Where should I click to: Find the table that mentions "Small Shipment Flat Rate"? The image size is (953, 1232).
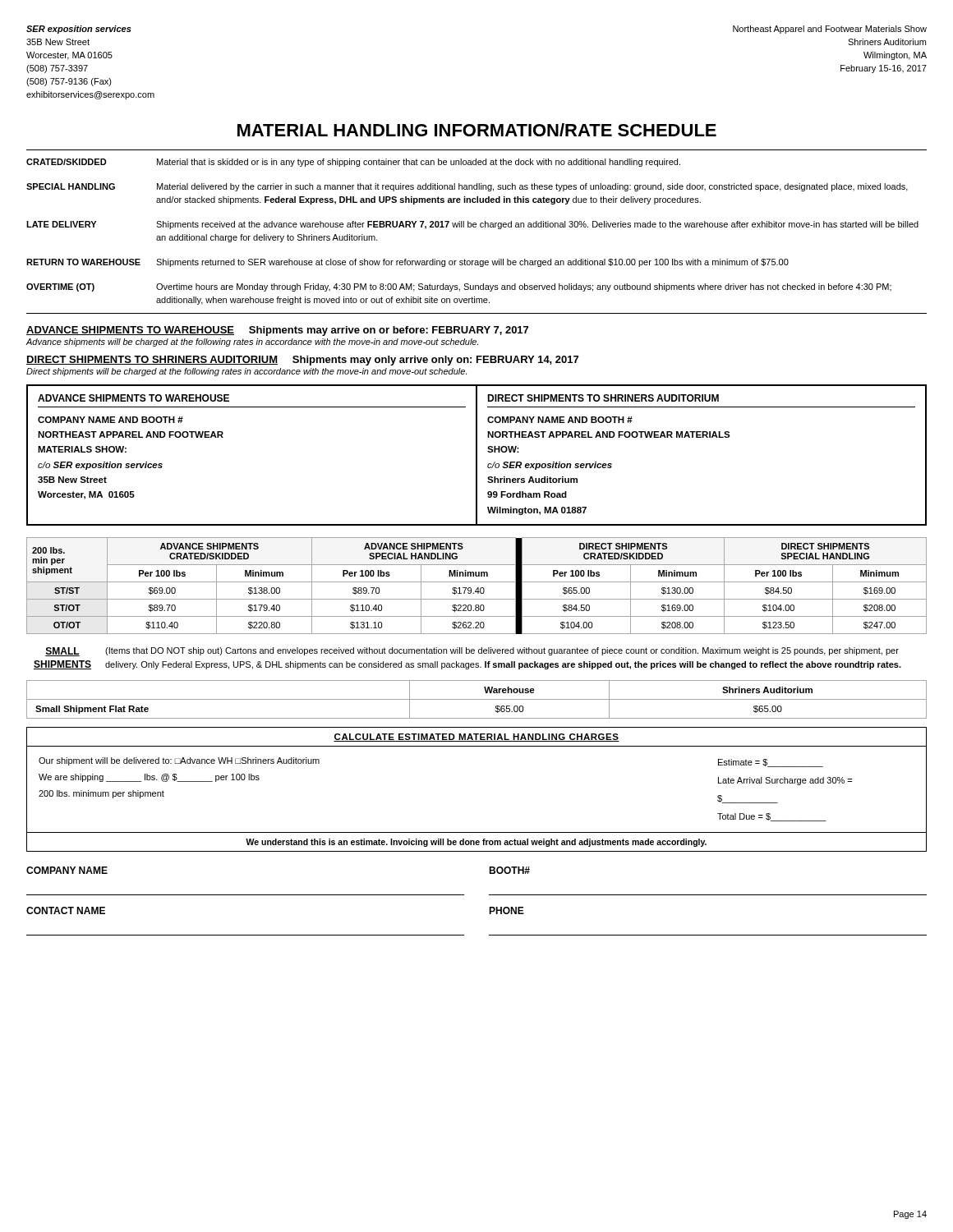click(476, 700)
